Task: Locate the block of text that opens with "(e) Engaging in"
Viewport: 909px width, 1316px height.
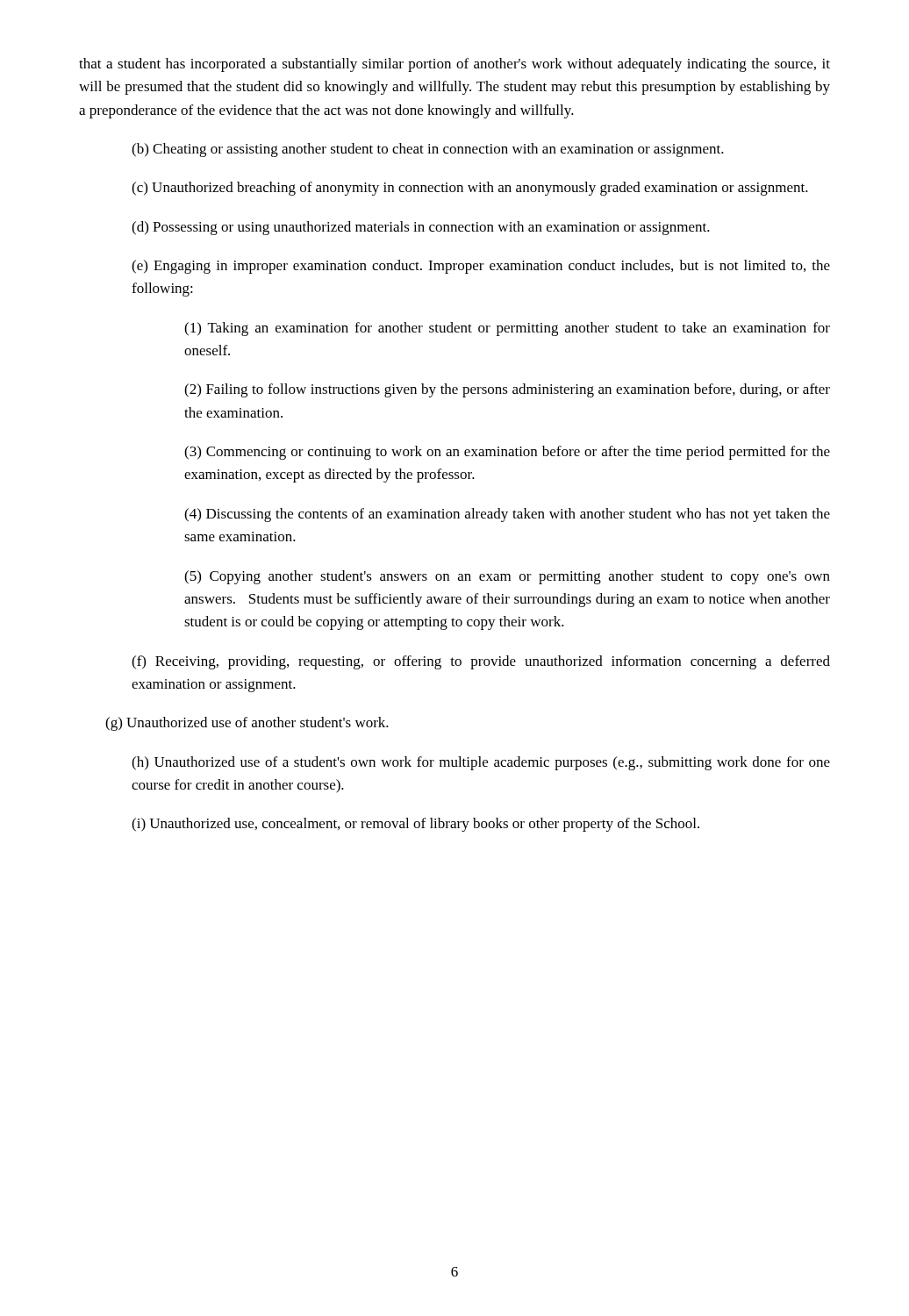Action: [x=481, y=277]
